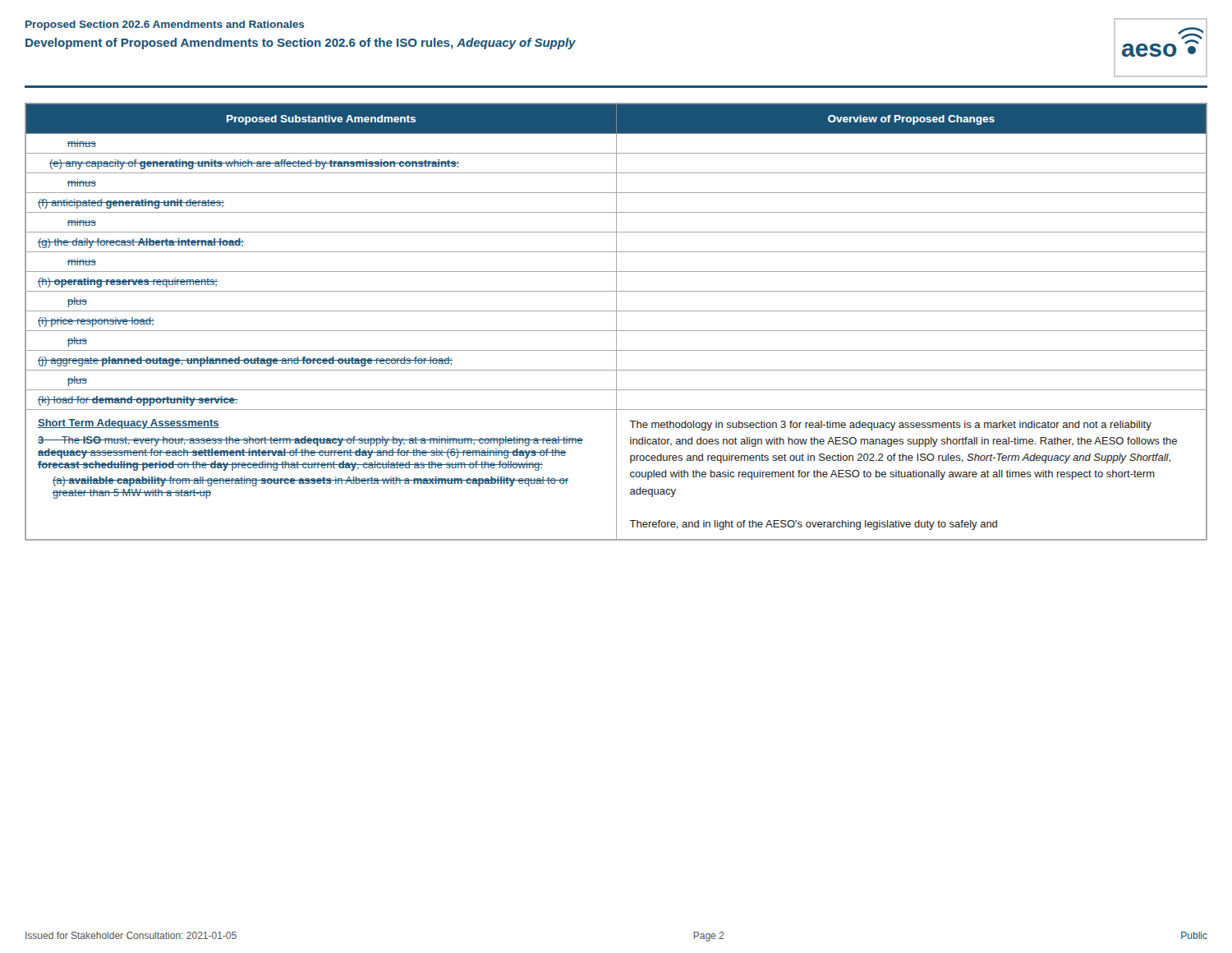Find the logo
The width and height of the screenshot is (1232, 953).
pyautogui.click(x=1161, y=48)
